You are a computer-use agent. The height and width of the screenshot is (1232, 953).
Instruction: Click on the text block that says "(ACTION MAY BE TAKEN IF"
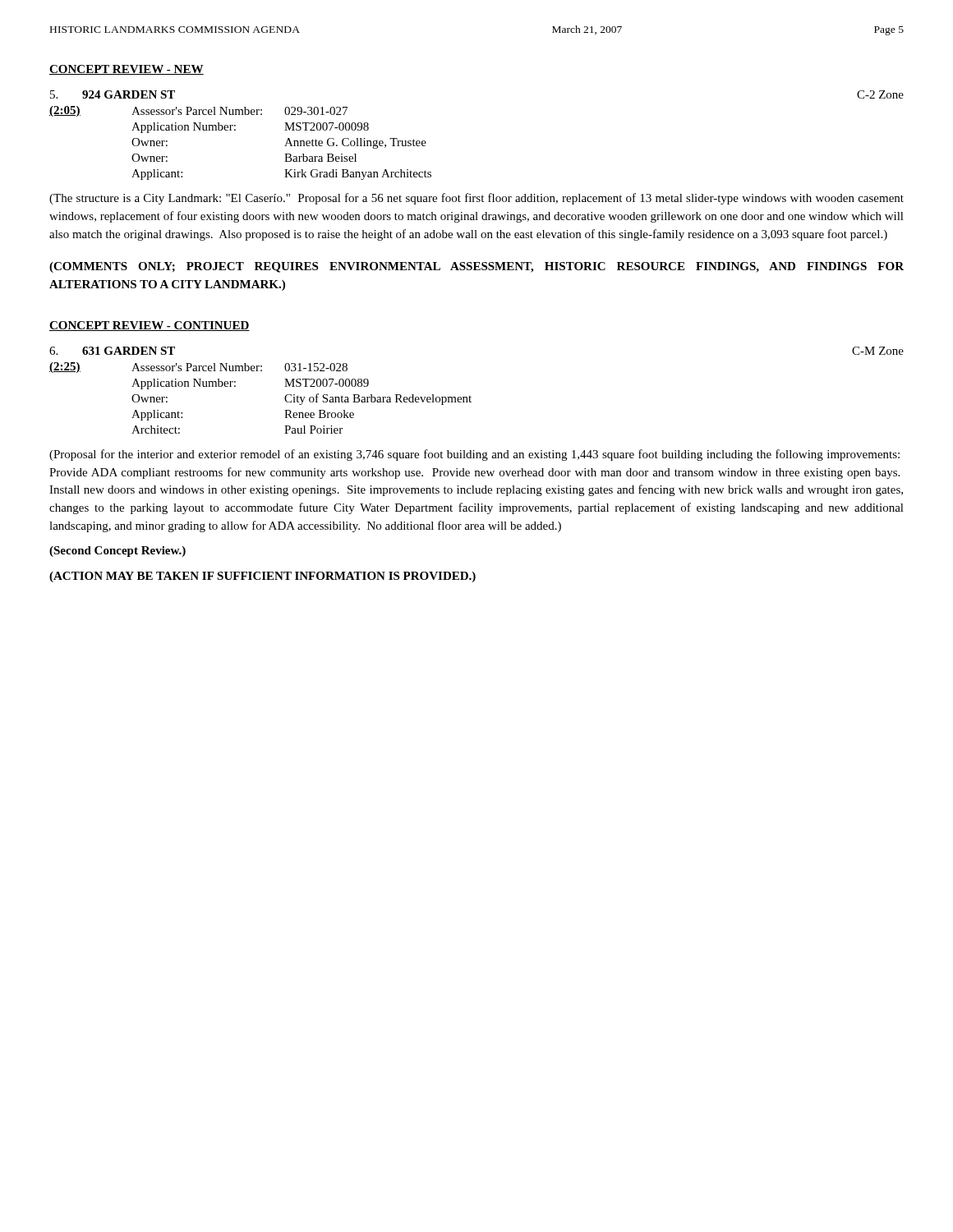click(263, 575)
